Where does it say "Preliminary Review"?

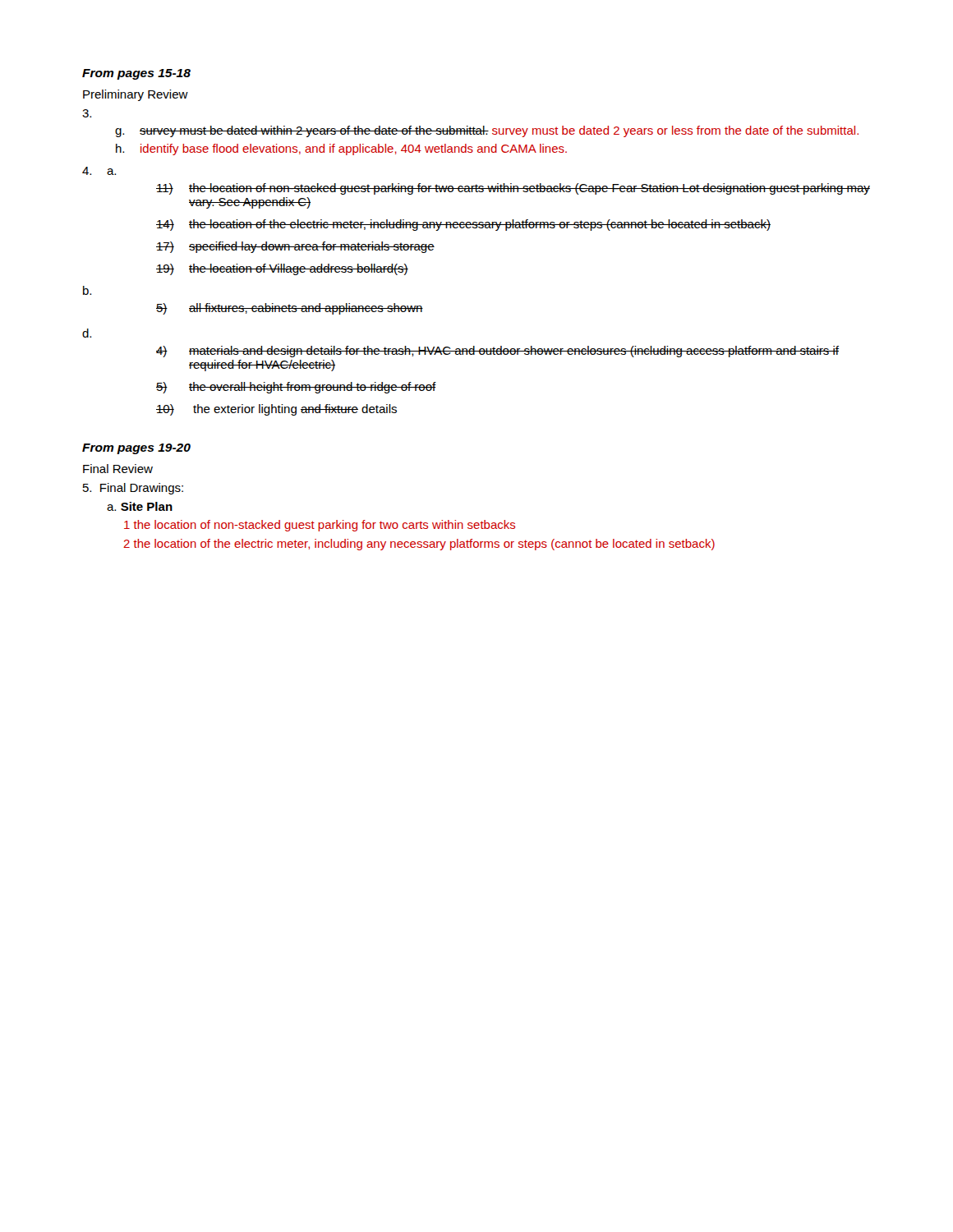[x=135, y=94]
